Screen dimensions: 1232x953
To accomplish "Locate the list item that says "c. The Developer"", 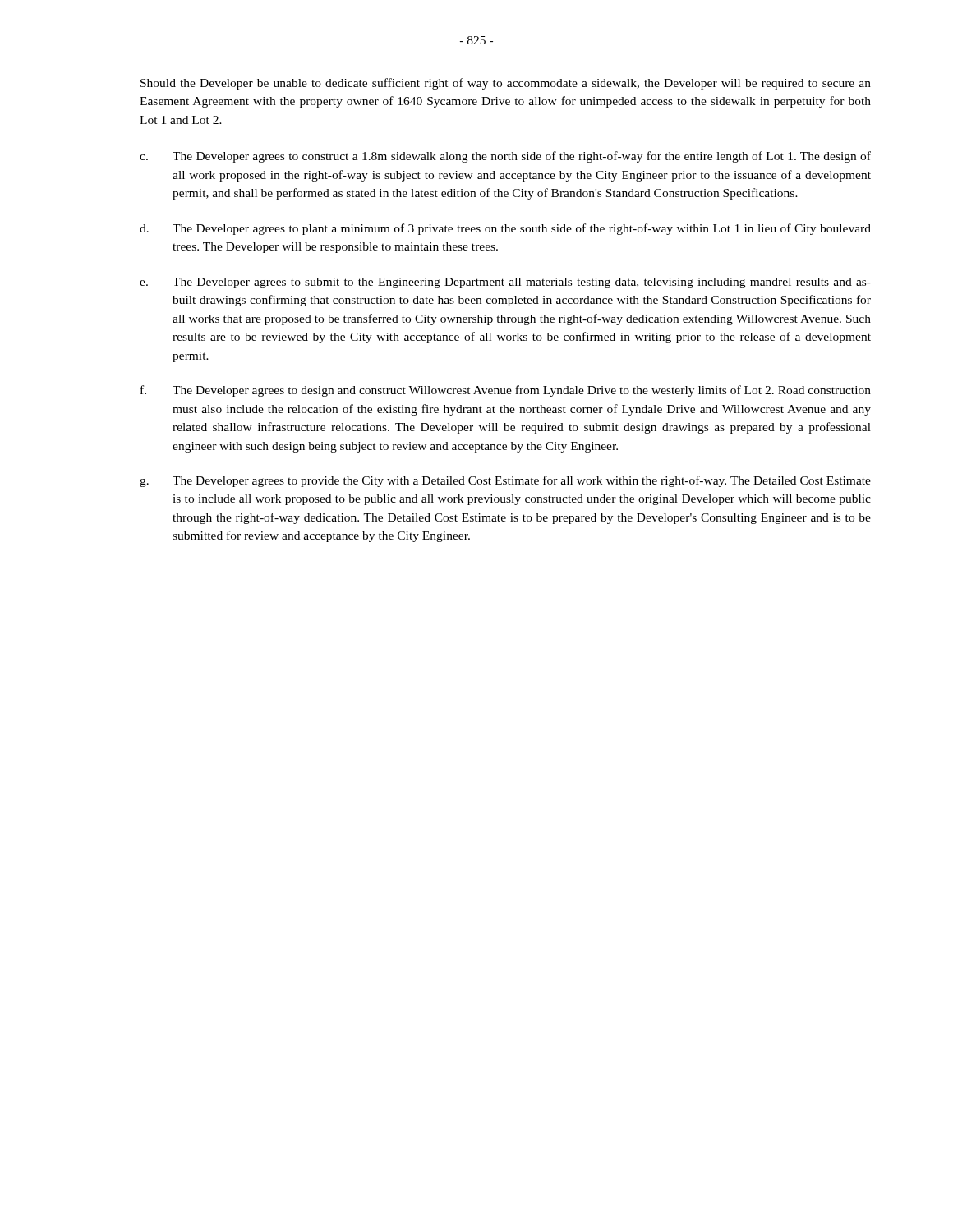I will (x=505, y=175).
